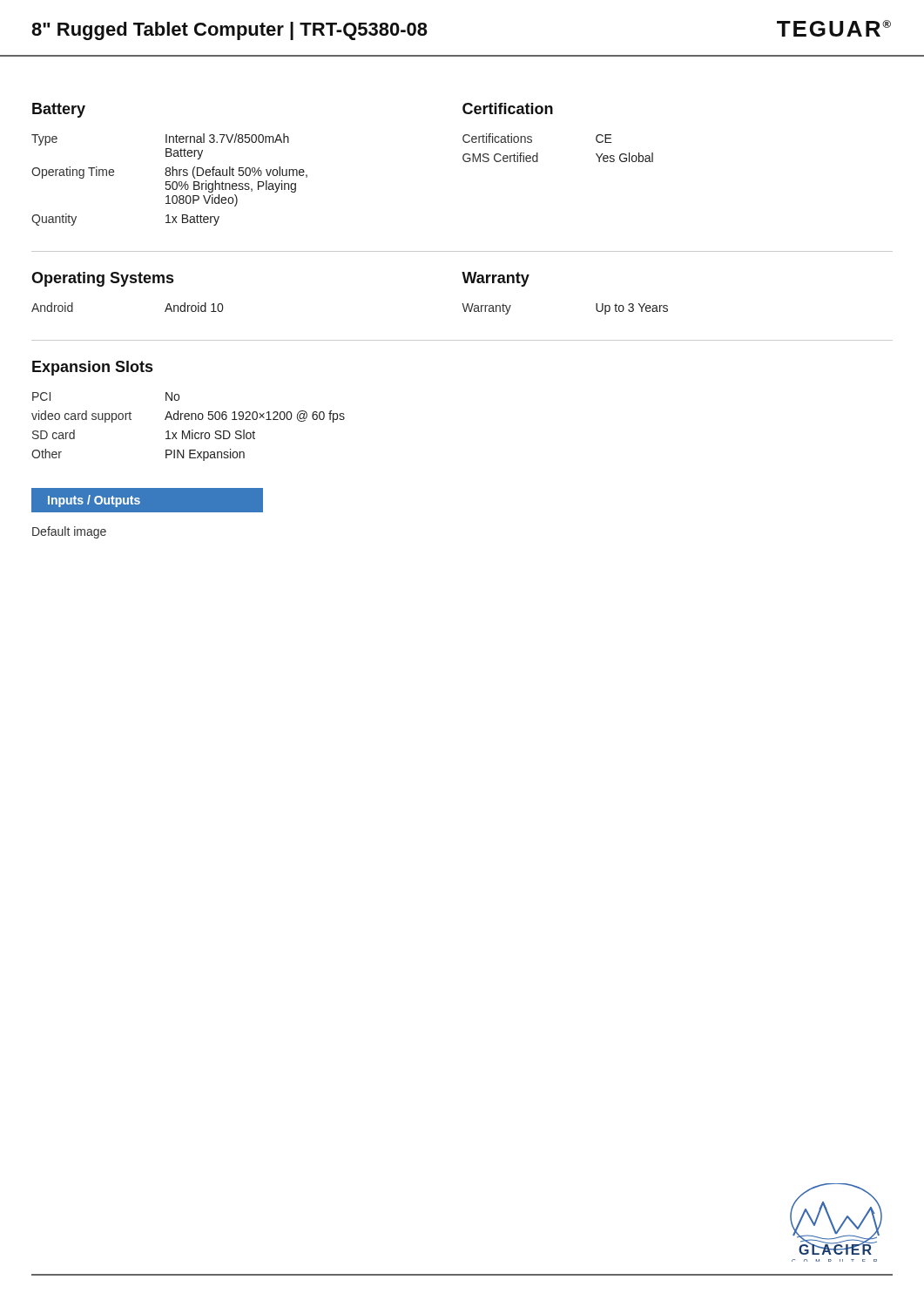The width and height of the screenshot is (924, 1307).
Task: Click on the element starting "Default image"
Action: [69, 531]
